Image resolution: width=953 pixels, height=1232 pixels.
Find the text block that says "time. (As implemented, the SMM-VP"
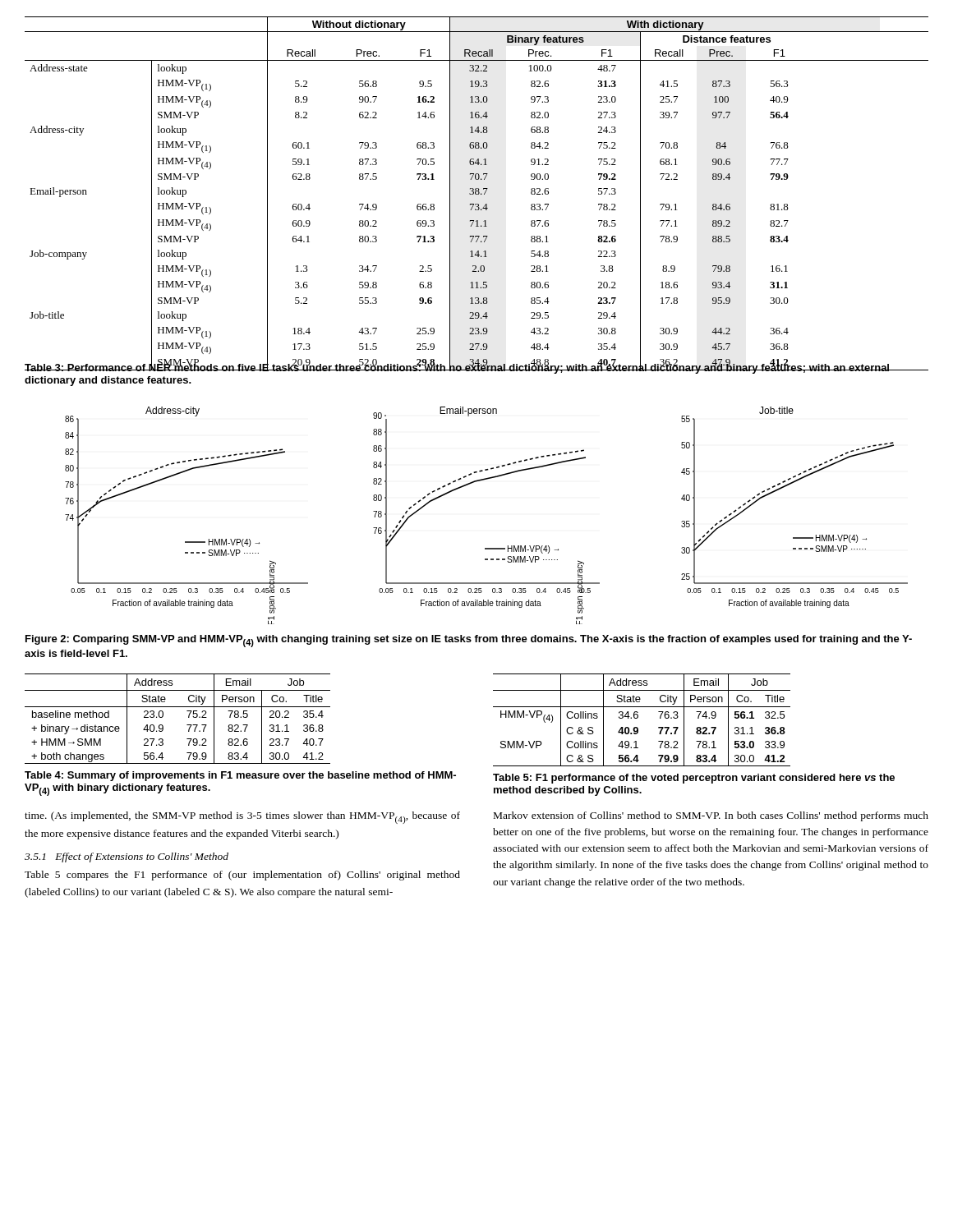tap(242, 824)
